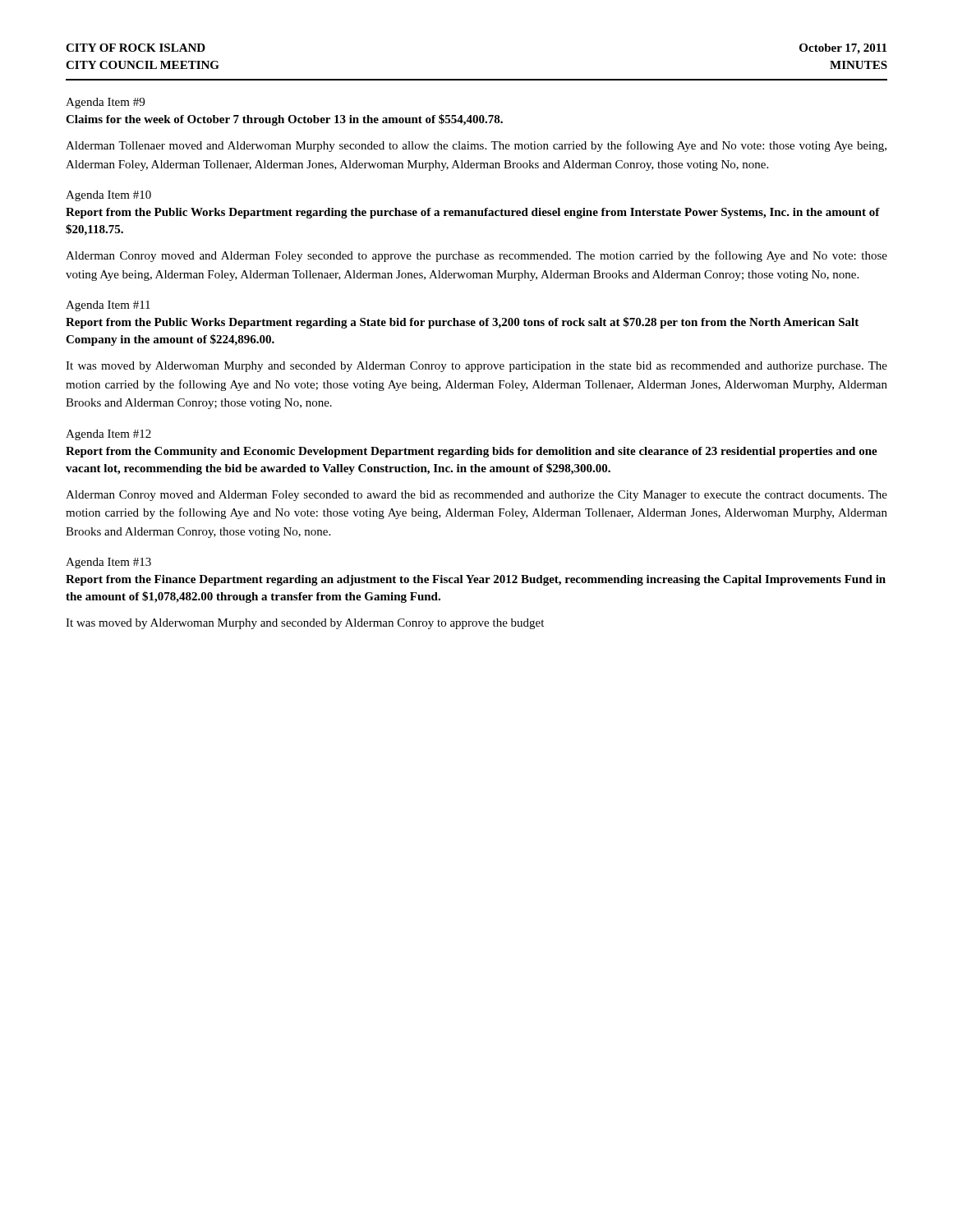Select the text block starting "Claims for the week of"
This screenshot has height=1232, width=953.
[285, 119]
